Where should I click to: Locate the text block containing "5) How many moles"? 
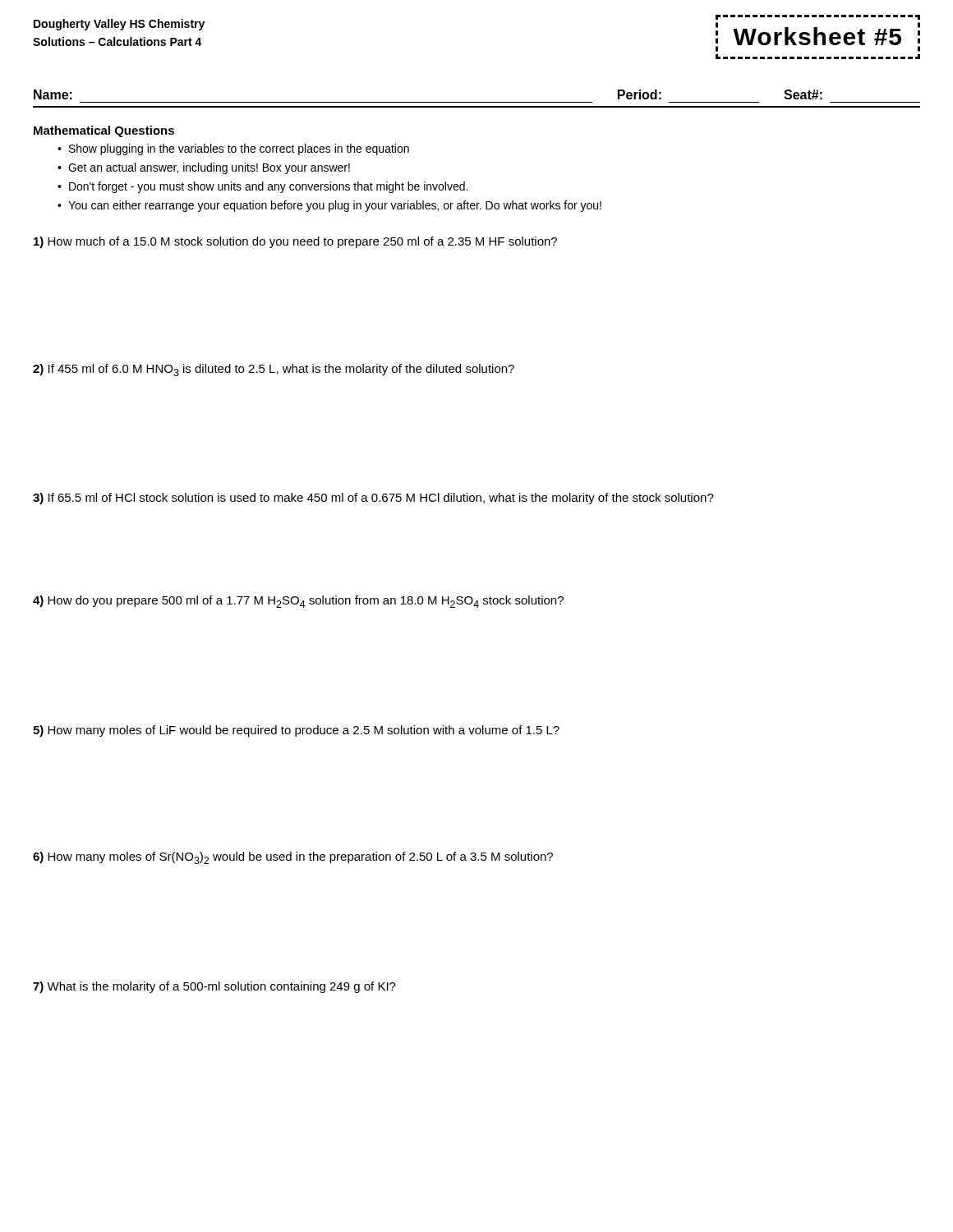point(296,729)
